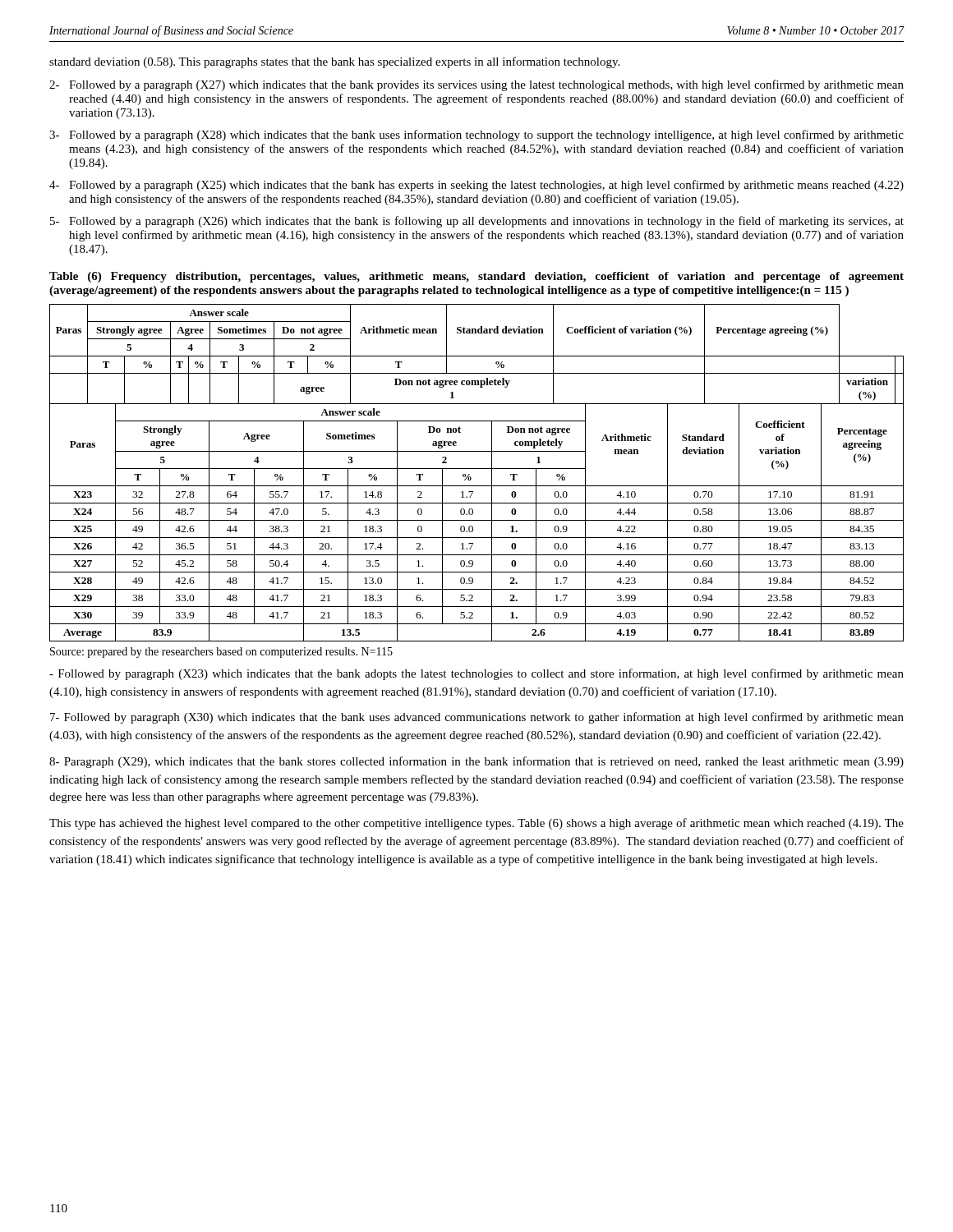The image size is (953, 1232).
Task: Click on the table containing "Do not agree"
Action: coord(476,472)
